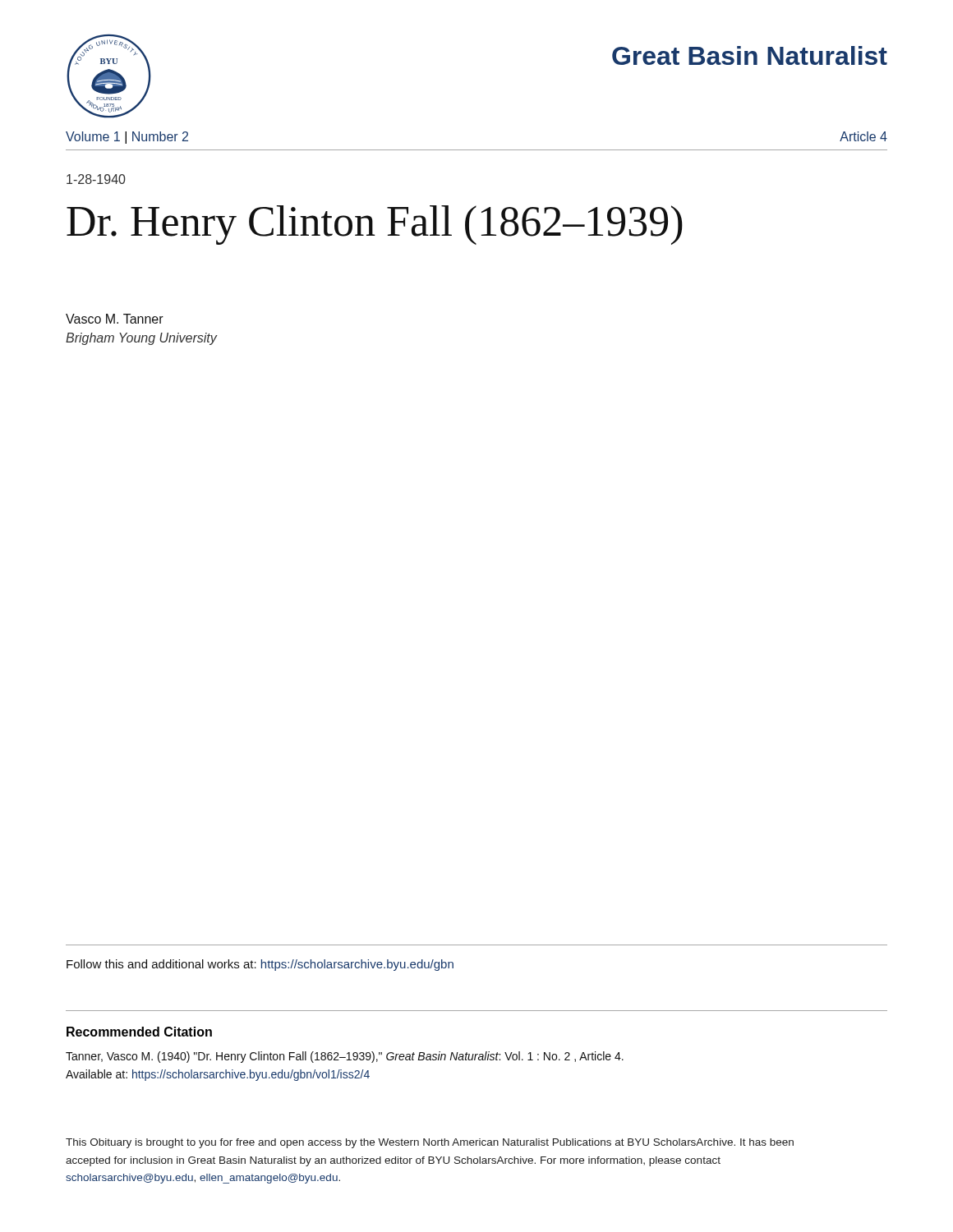Select the text starting "Vasco M. Tanner"
This screenshot has width=953, height=1232.
click(x=114, y=319)
